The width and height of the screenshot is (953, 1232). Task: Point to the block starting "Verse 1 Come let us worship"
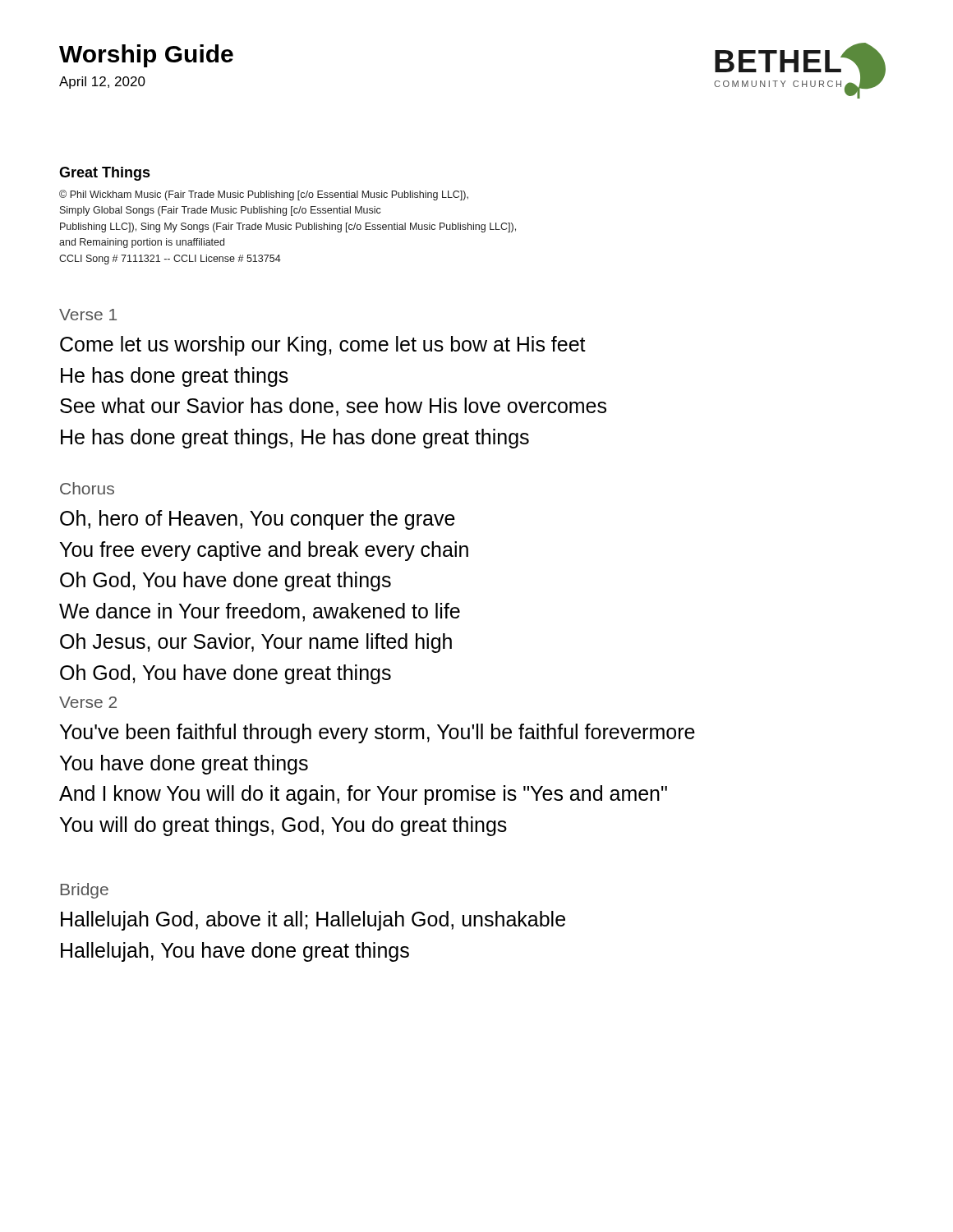coord(88,315)
